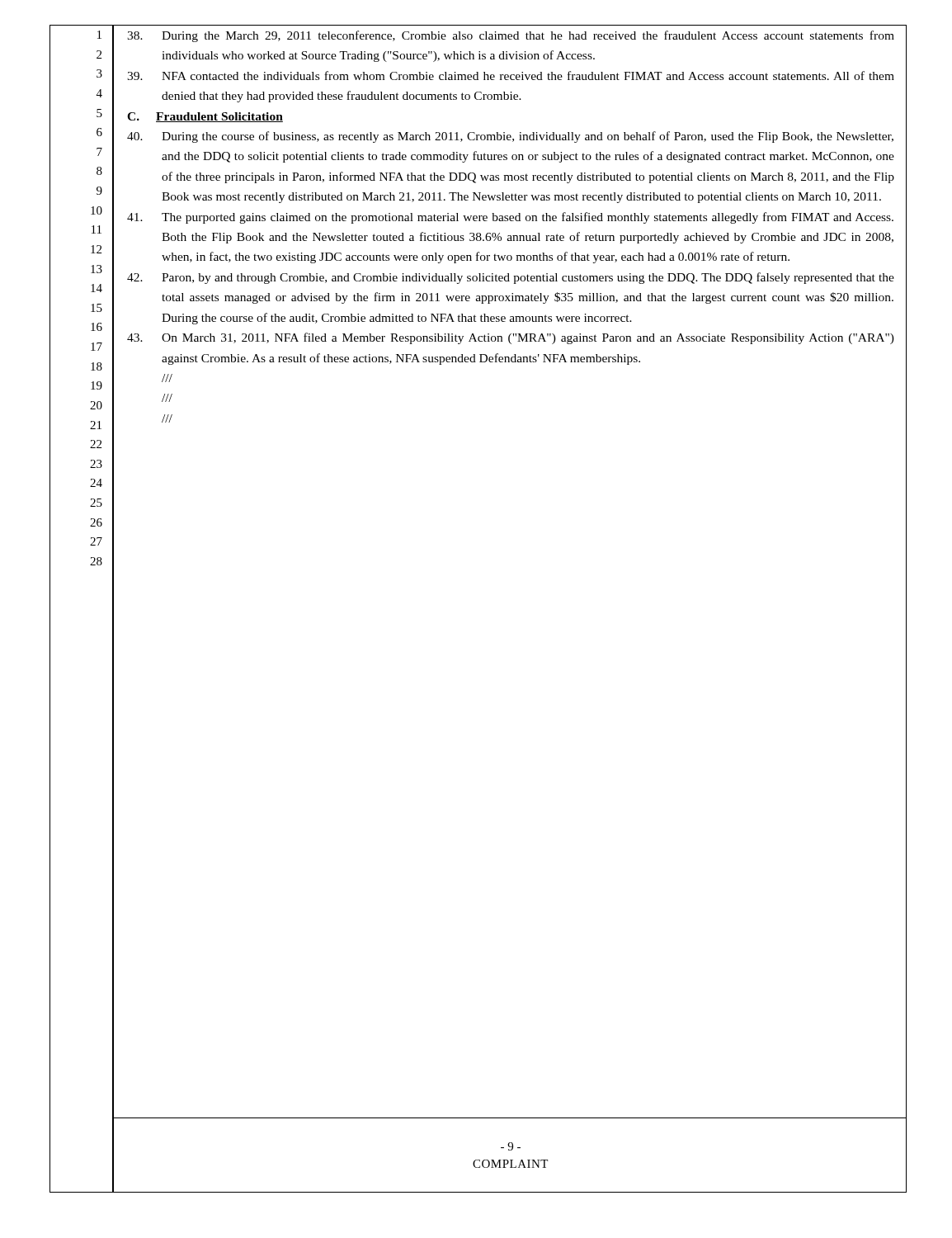The width and height of the screenshot is (952, 1238).
Task: Locate the section header that says "C. Fraudulent Solicitation"
Action: [x=205, y=116]
